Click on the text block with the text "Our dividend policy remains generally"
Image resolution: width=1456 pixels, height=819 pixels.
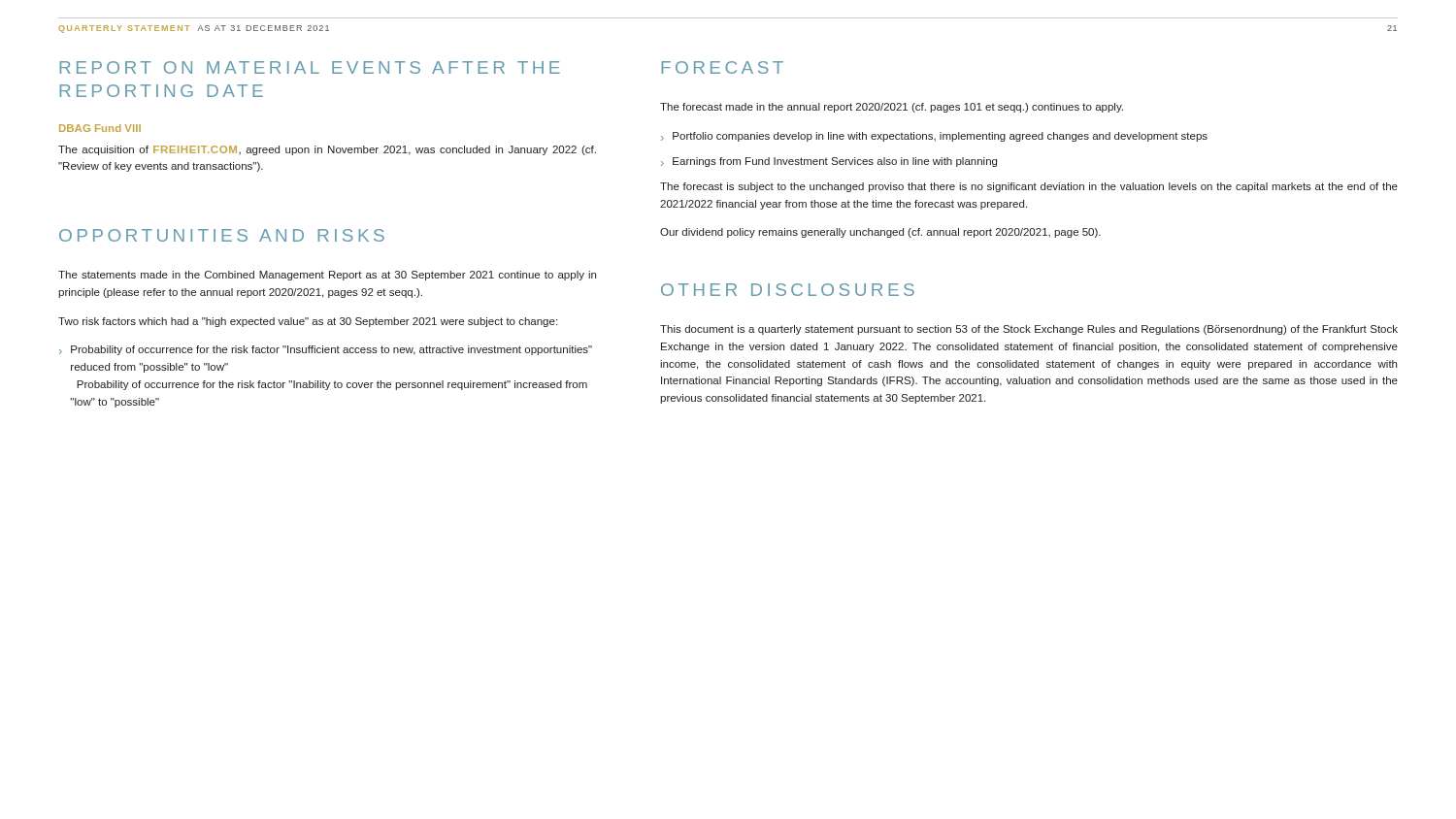(x=881, y=232)
